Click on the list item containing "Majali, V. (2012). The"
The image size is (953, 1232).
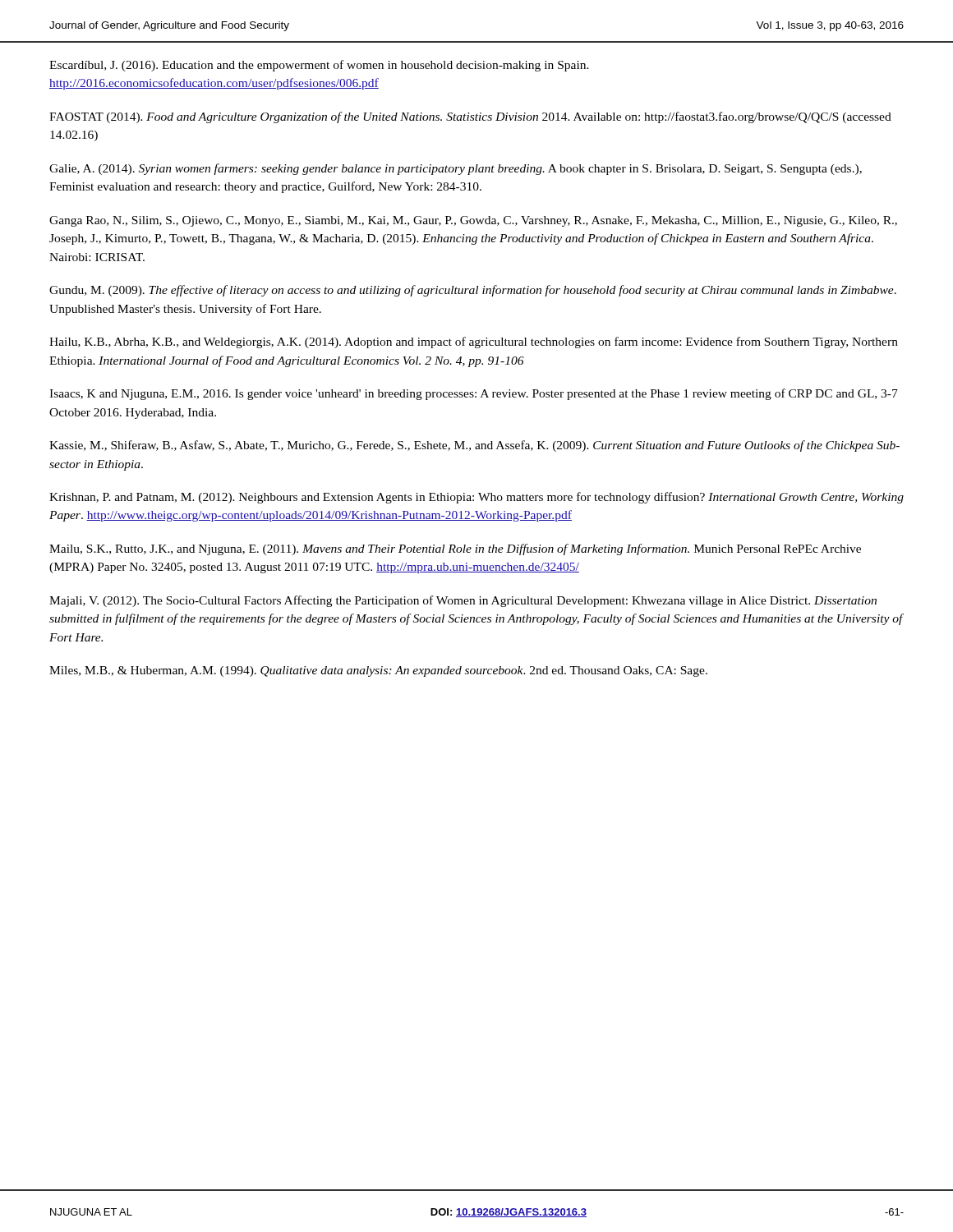[x=476, y=618]
